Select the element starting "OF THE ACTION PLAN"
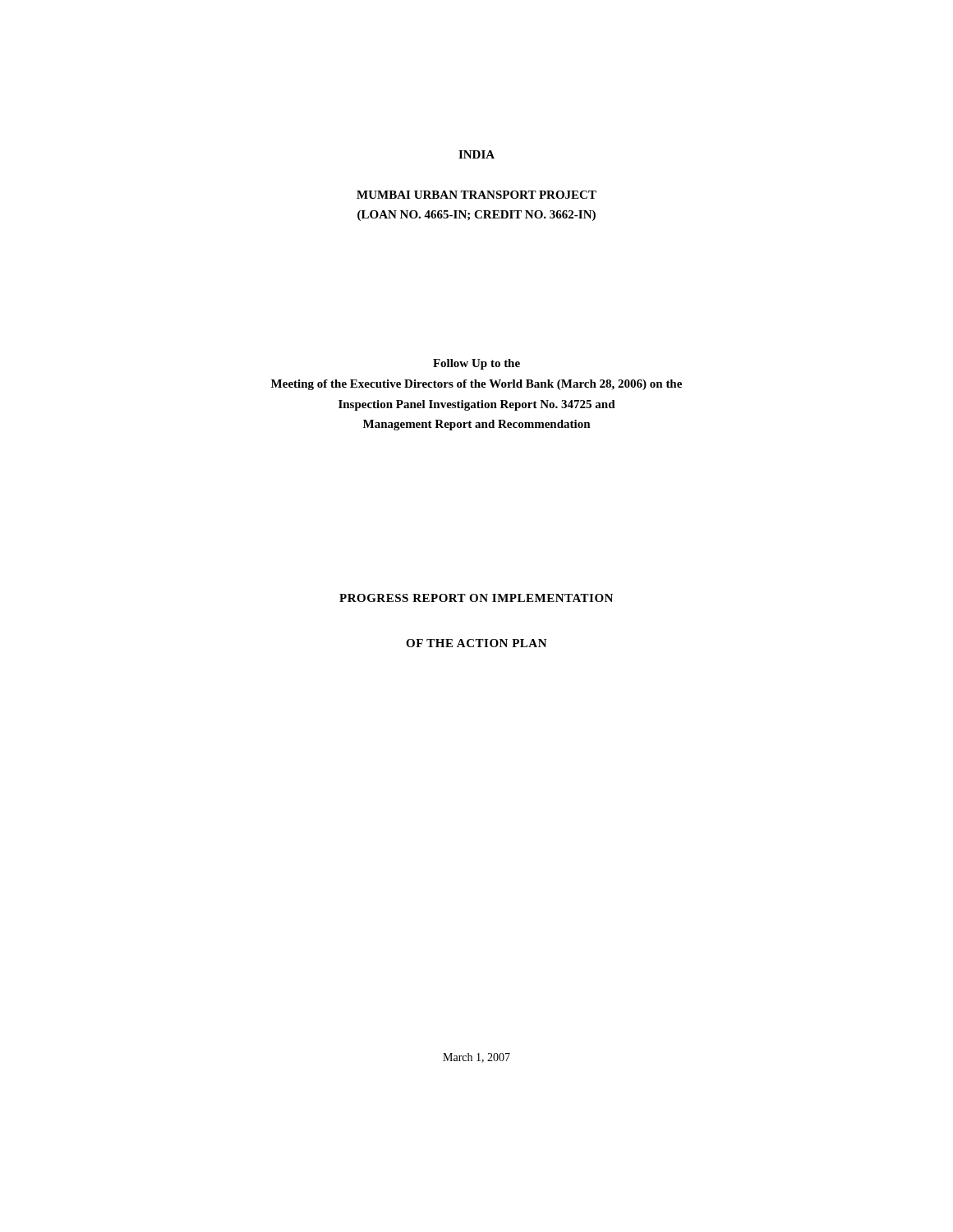This screenshot has width=953, height=1232. [x=476, y=643]
